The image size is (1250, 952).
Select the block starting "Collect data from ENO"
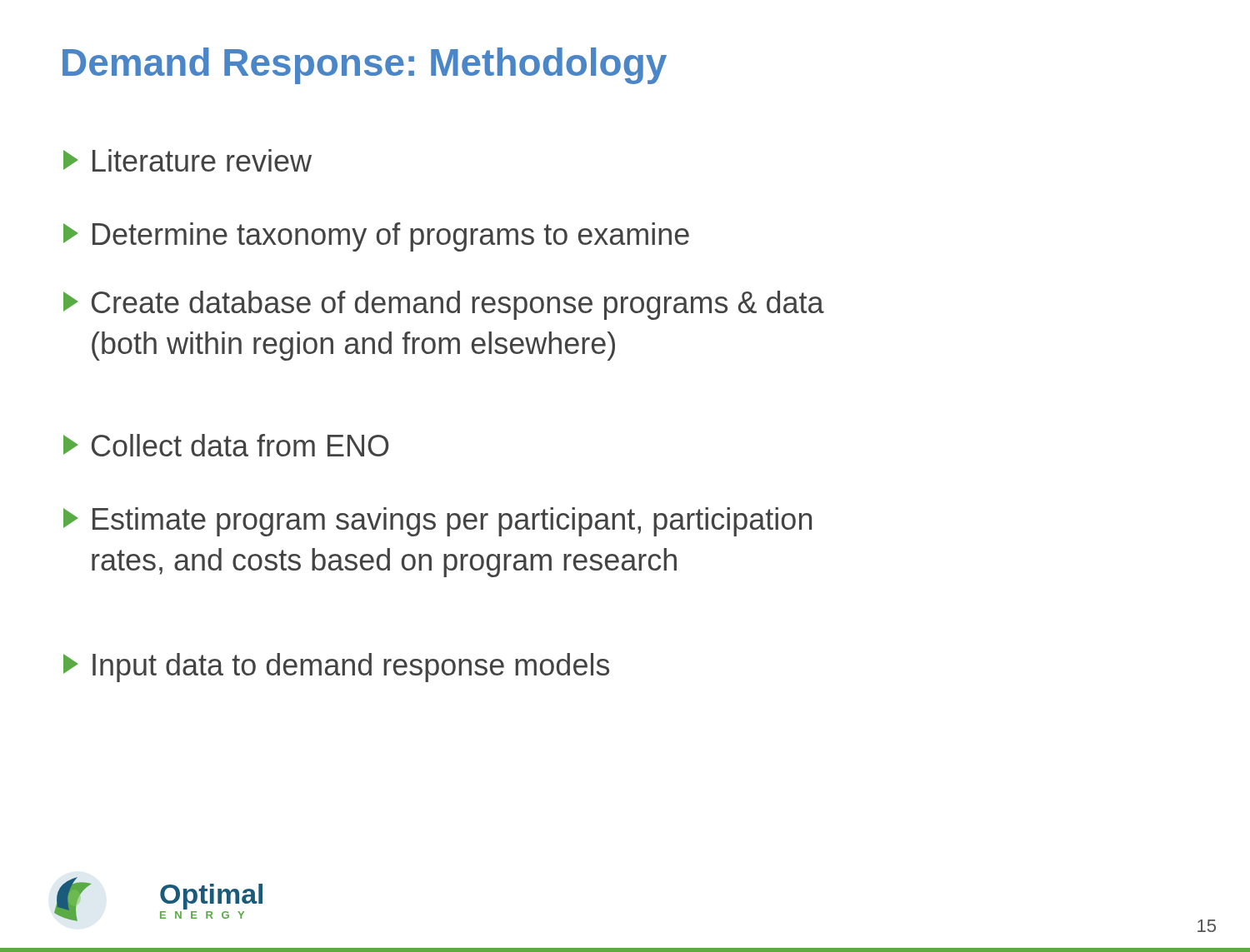tap(225, 447)
